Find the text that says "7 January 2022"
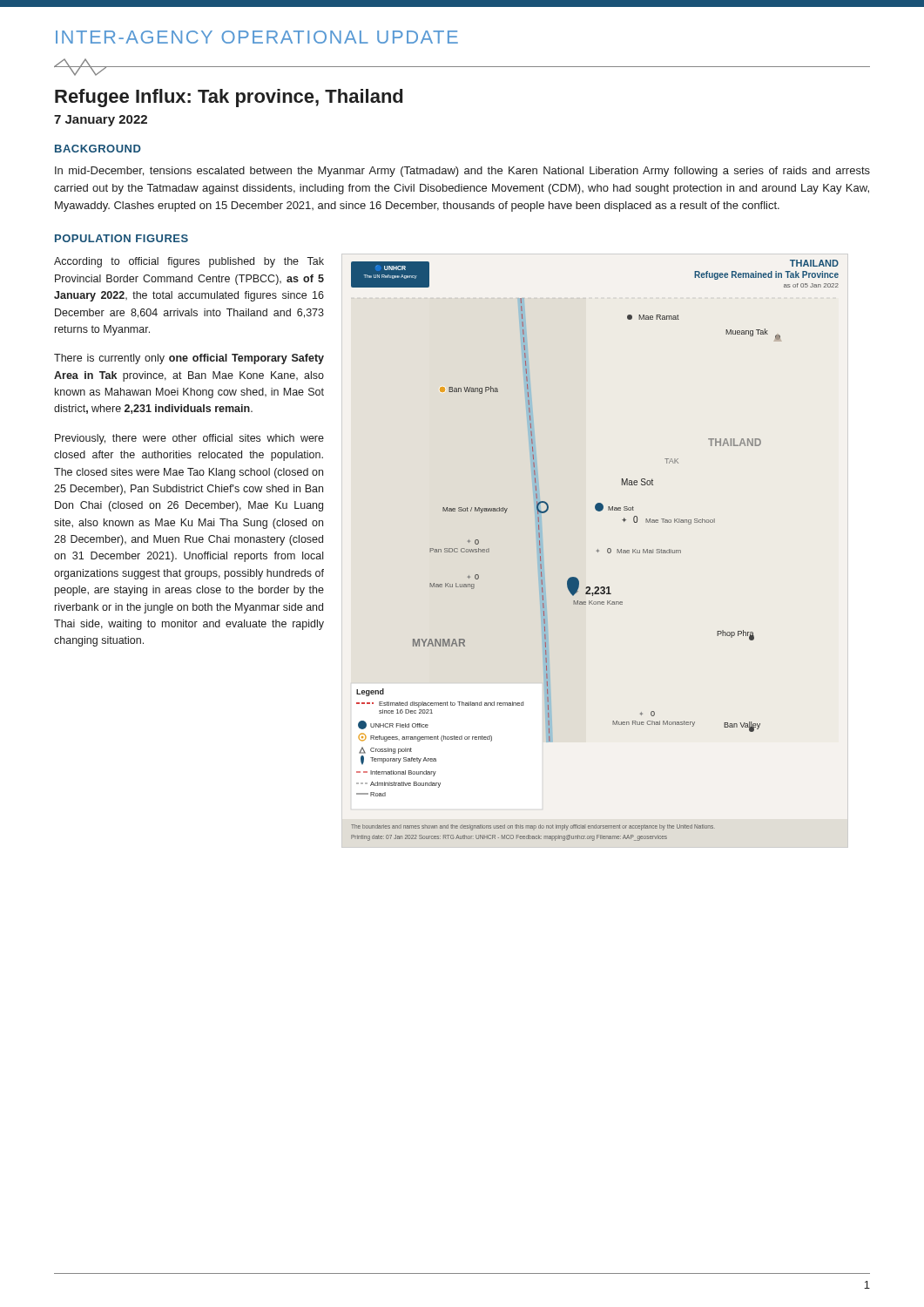This screenshot has width=924, height=1307. [x=101, y=119]
